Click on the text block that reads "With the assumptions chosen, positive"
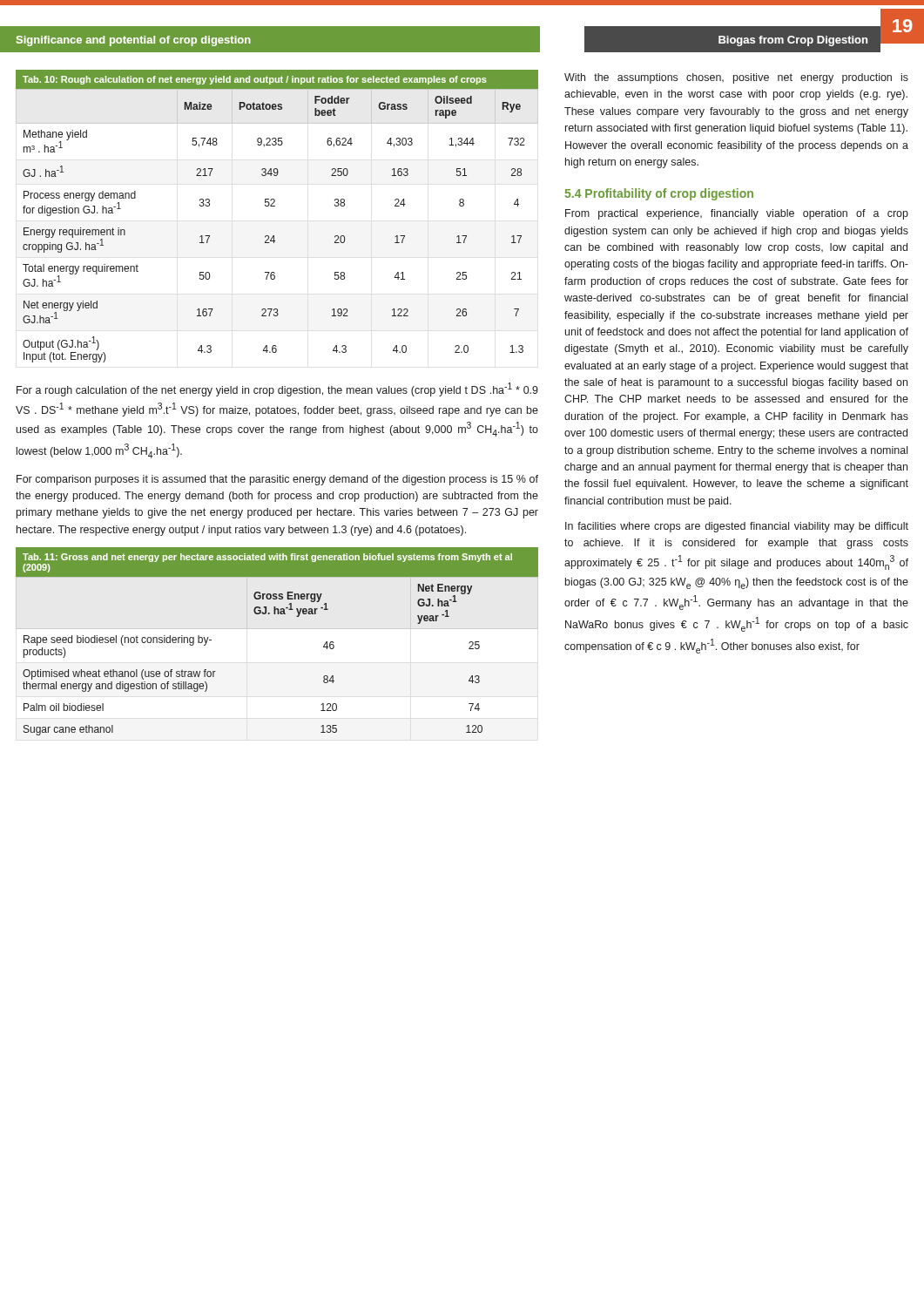 point(736,120)
